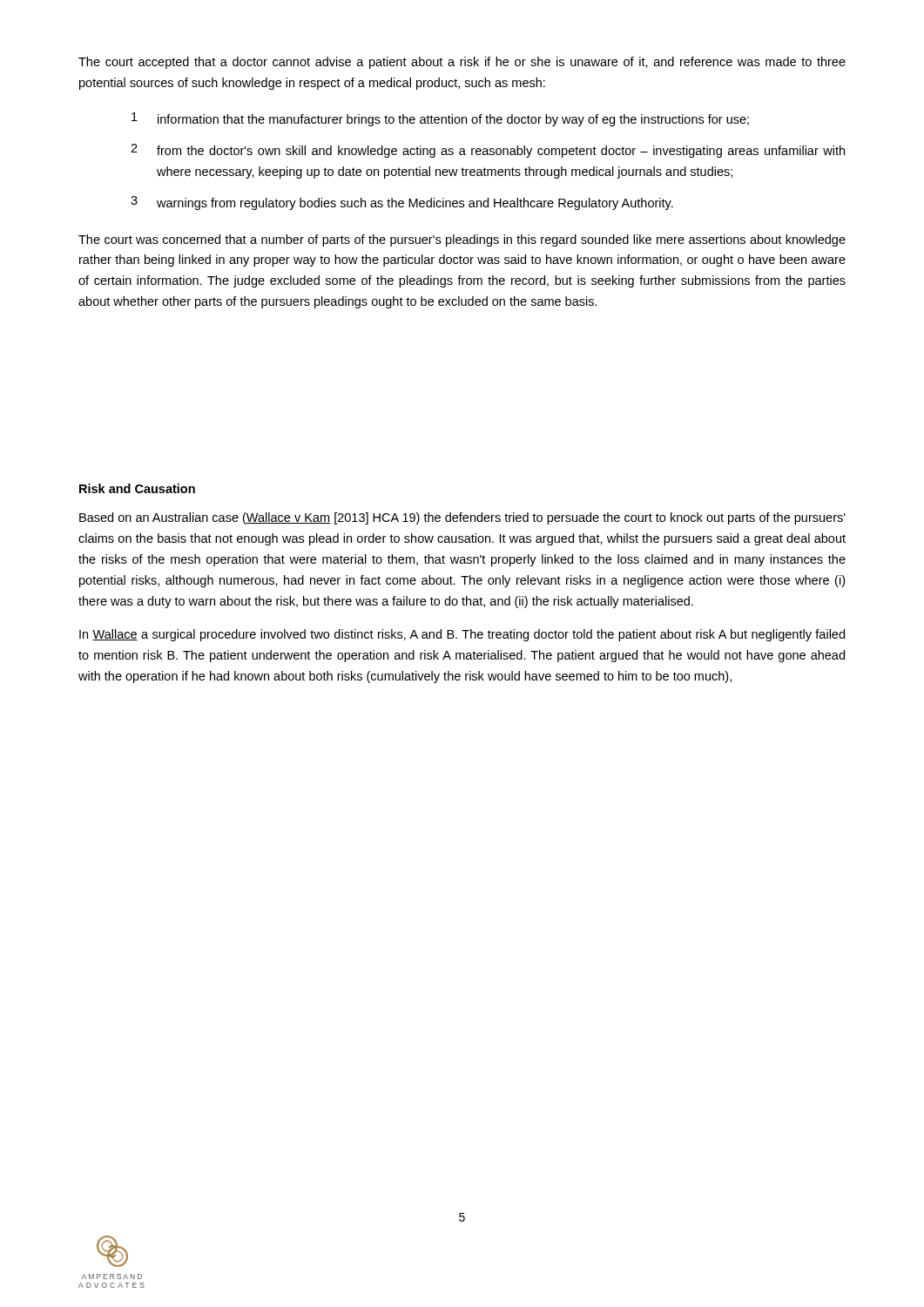The height and width of the screenshot is (1307, 924).
Task: Select the text block with the text "The court accepted that"
Action: (x=462, y=72)
